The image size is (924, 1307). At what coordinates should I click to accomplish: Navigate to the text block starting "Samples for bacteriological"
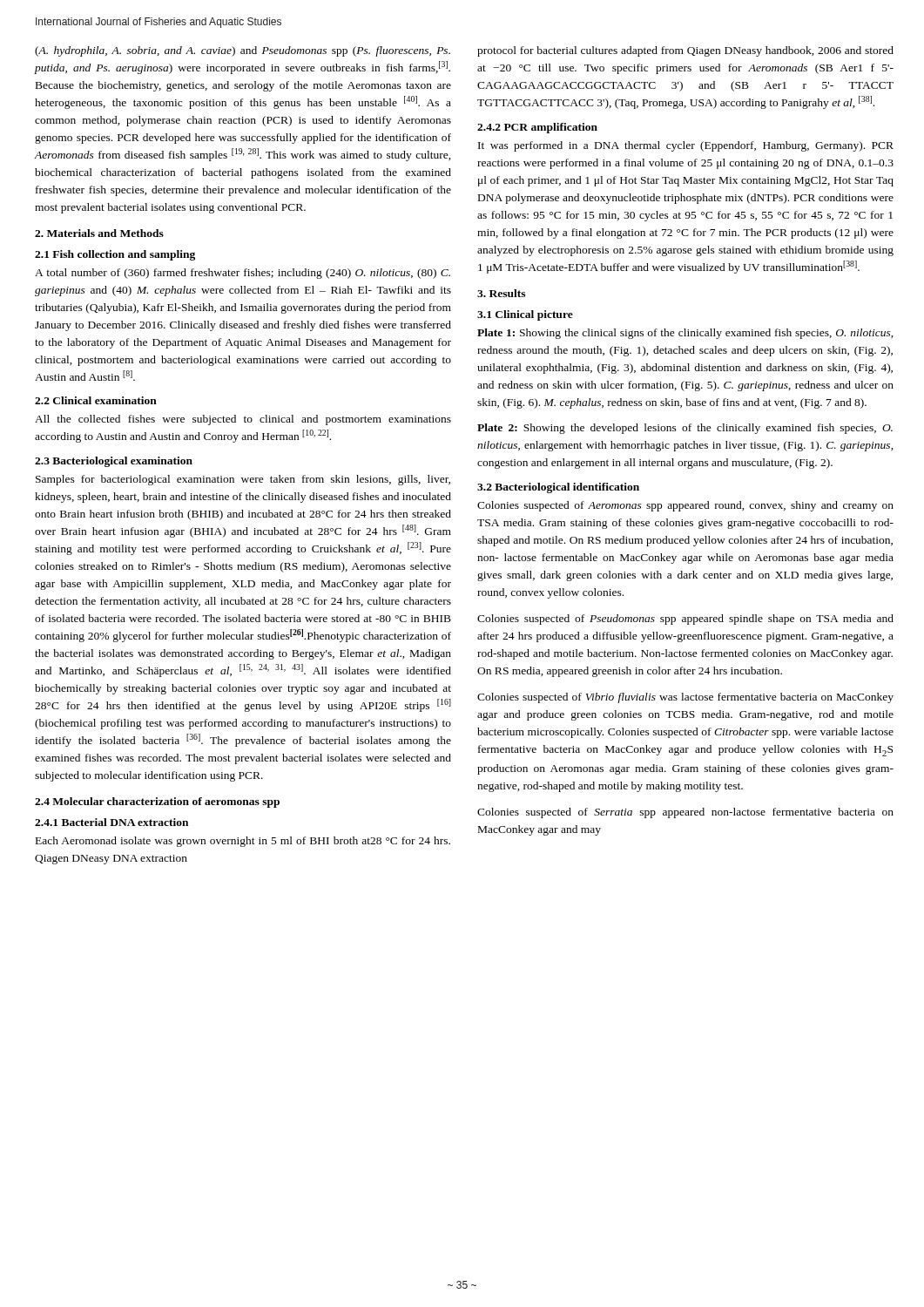click(x=243, y=627)
